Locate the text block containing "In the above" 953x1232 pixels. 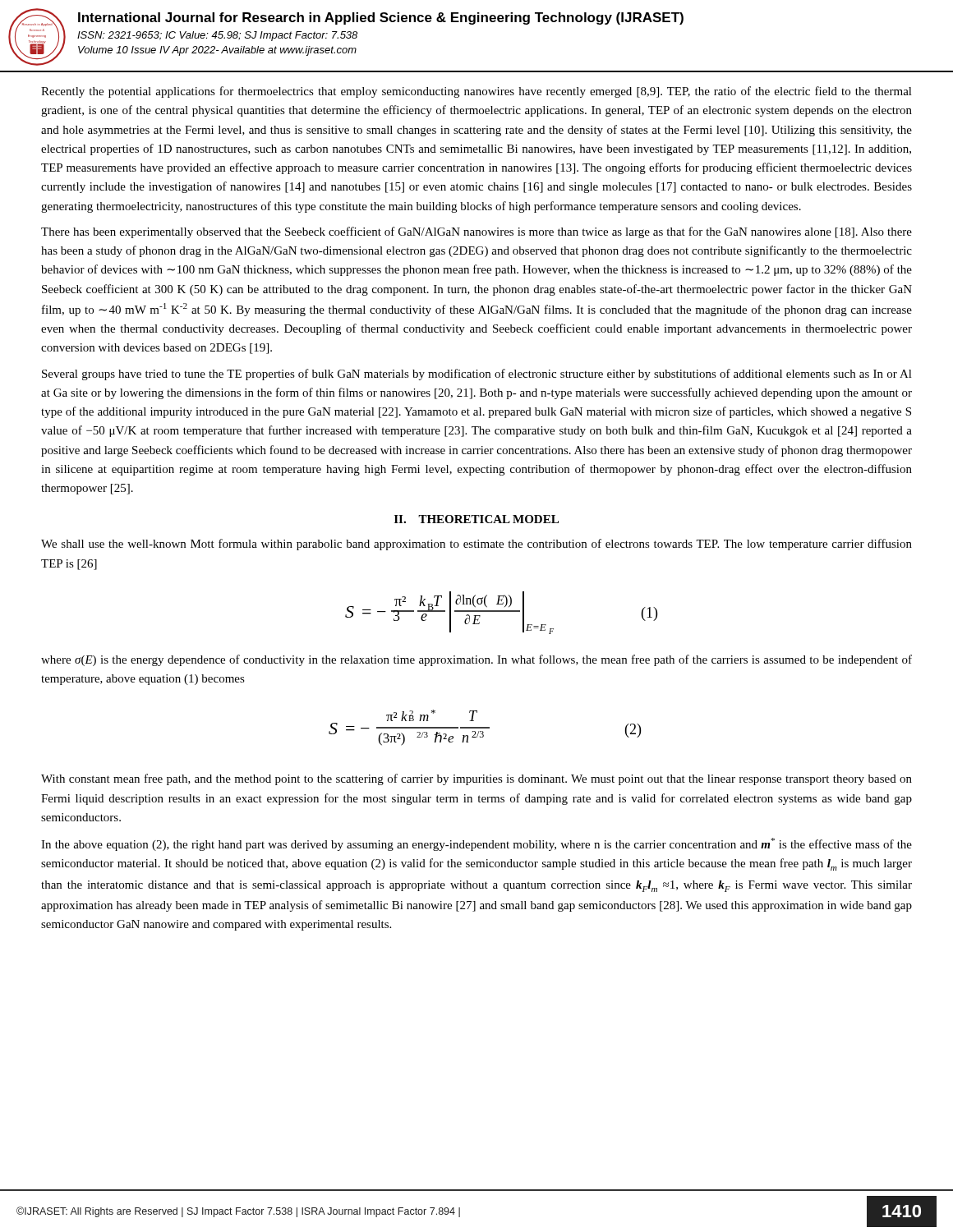476,884
